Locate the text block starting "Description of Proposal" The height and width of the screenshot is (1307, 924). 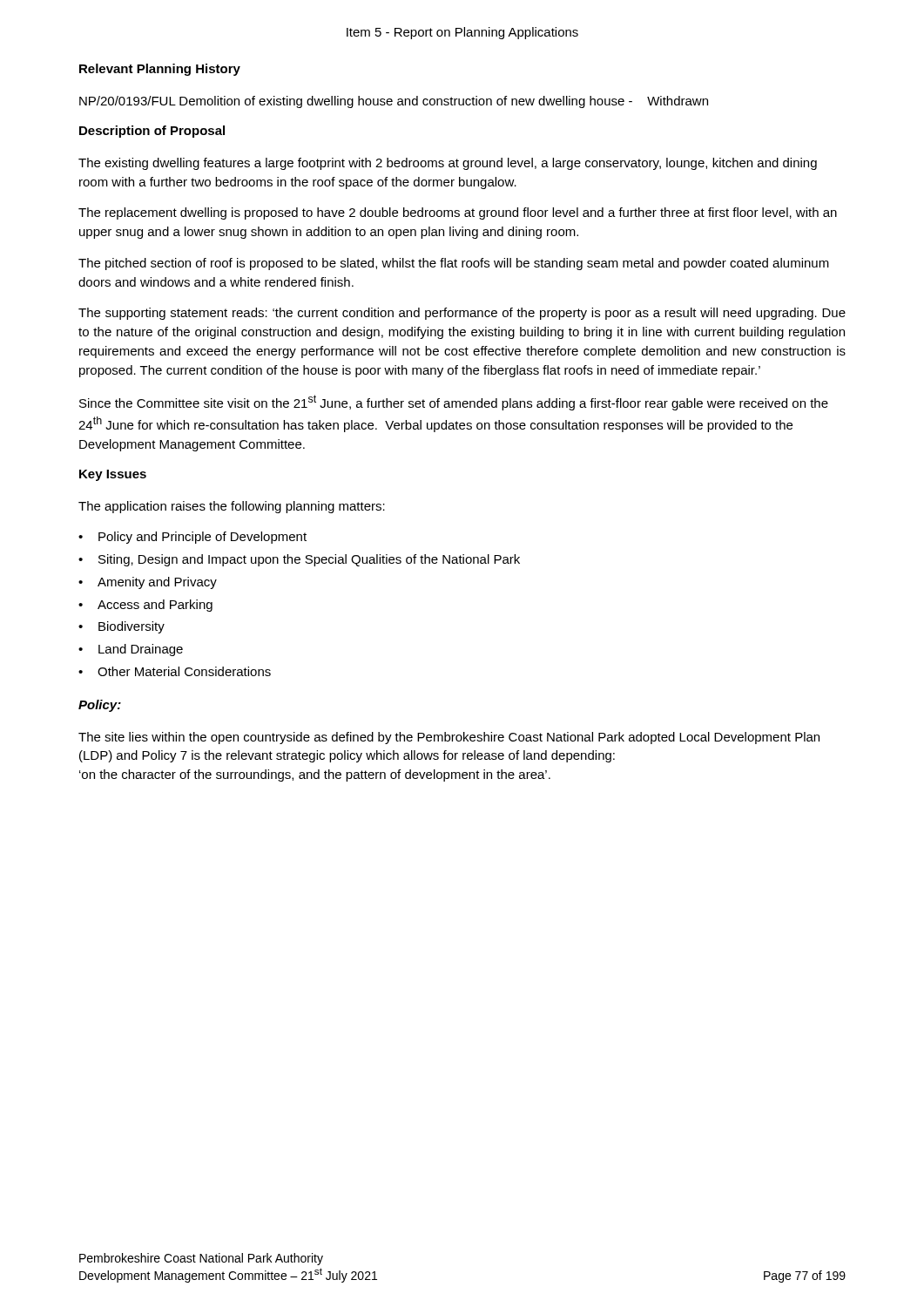tap(152, 130)
